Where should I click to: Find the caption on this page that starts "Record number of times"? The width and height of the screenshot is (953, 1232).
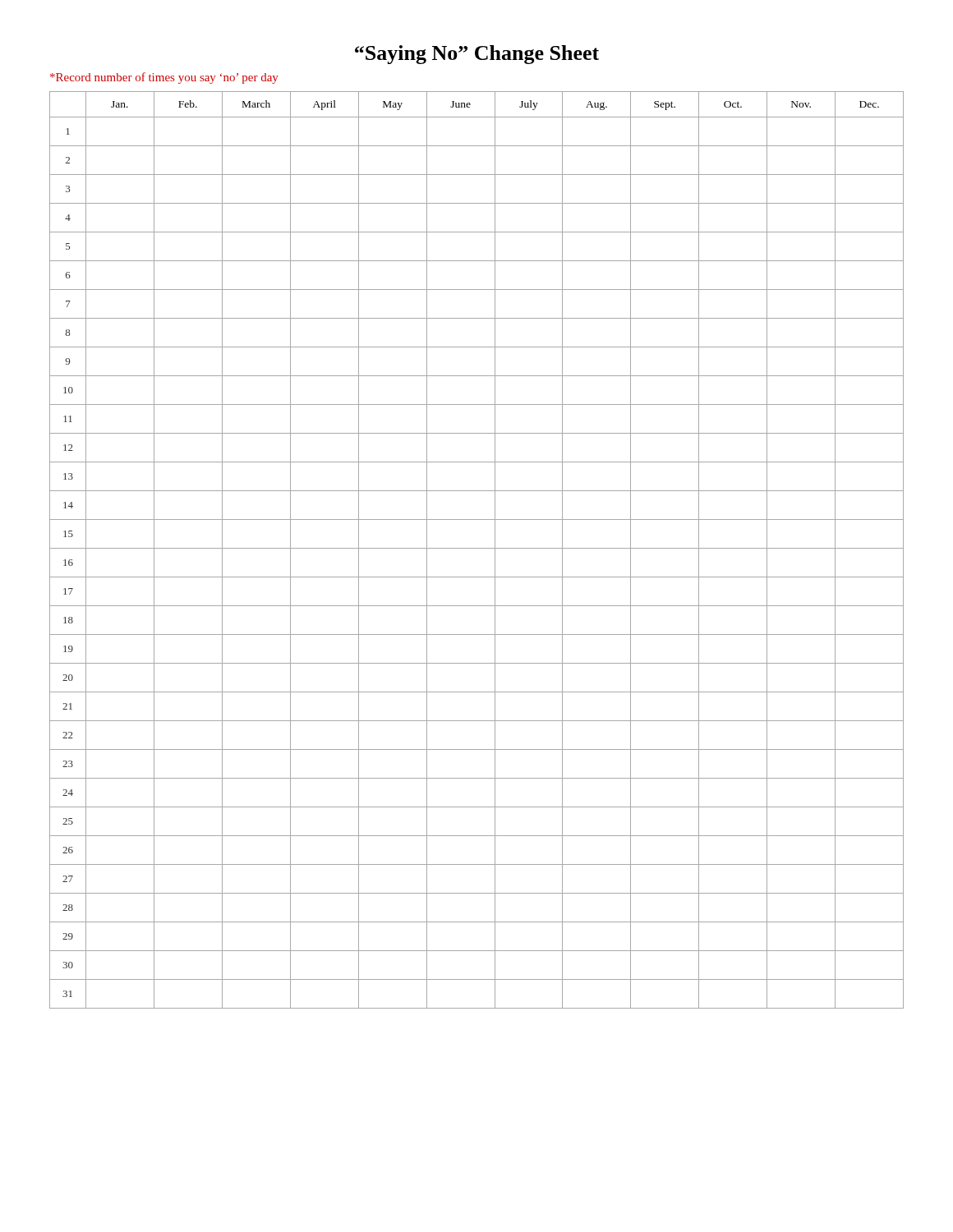(164, 77)
